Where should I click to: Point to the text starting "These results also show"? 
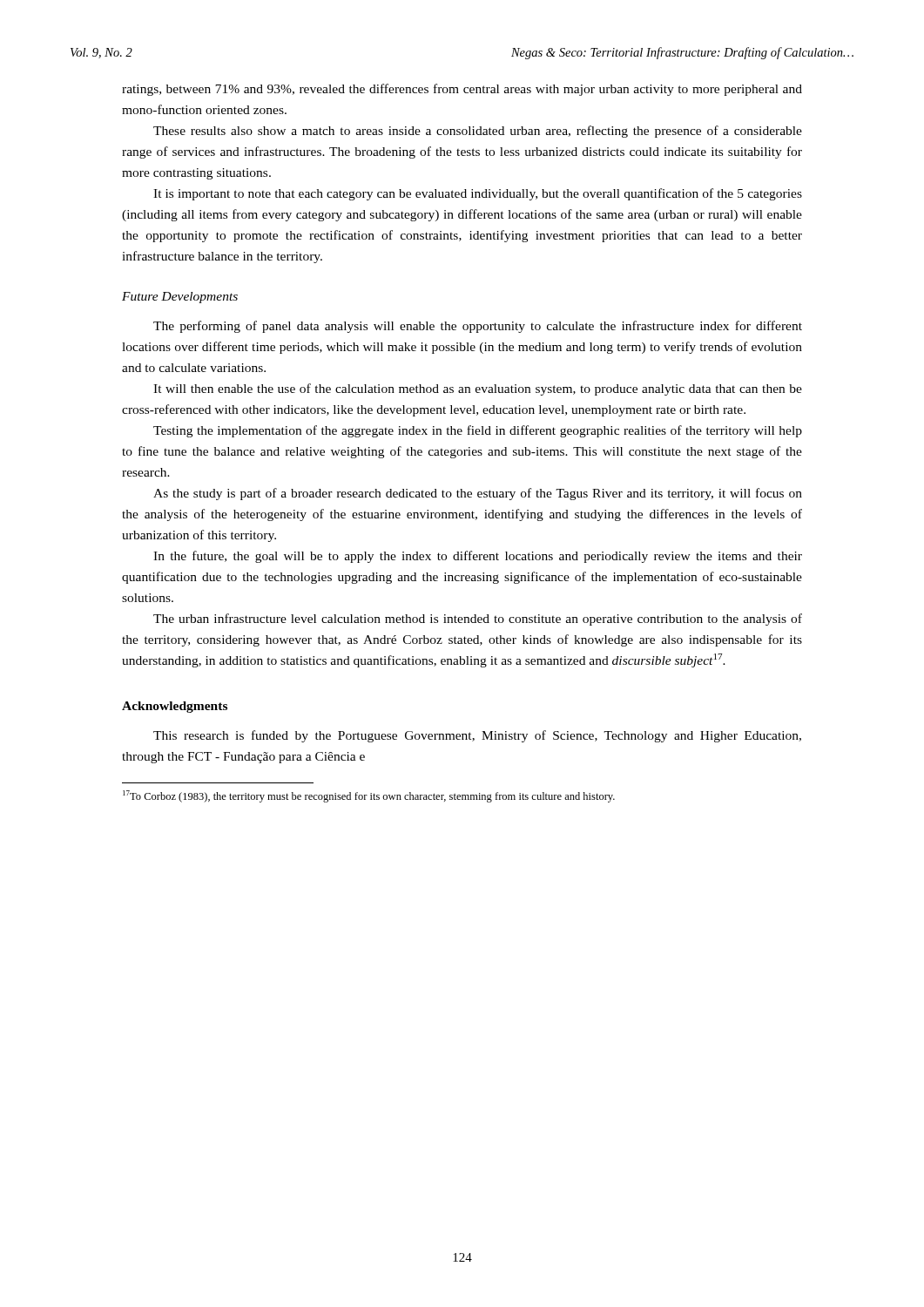tap(462, 152)
